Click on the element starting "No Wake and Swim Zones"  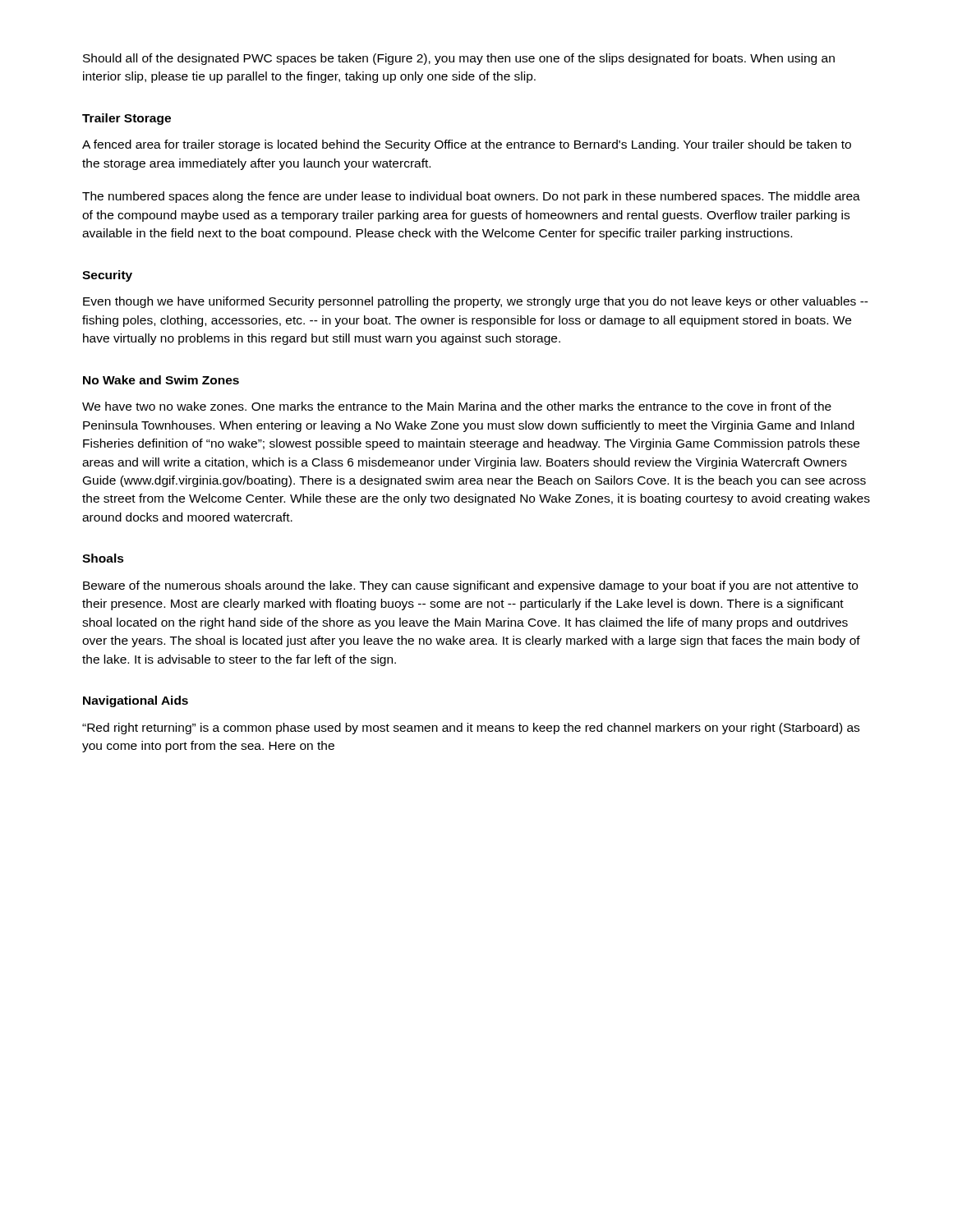coord(161,380)
